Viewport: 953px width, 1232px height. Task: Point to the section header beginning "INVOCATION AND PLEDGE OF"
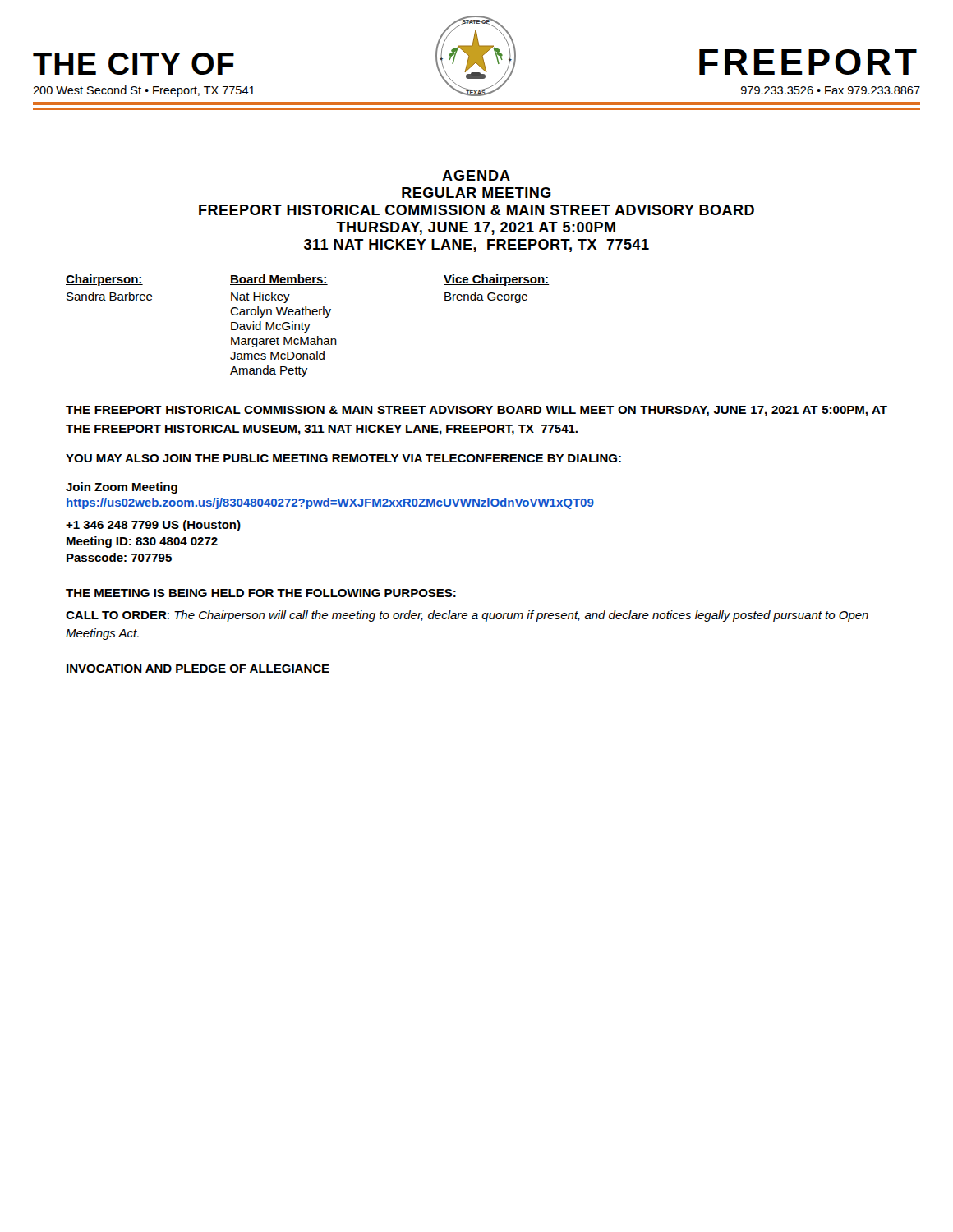pyautogui.click(x=198, y=668)
